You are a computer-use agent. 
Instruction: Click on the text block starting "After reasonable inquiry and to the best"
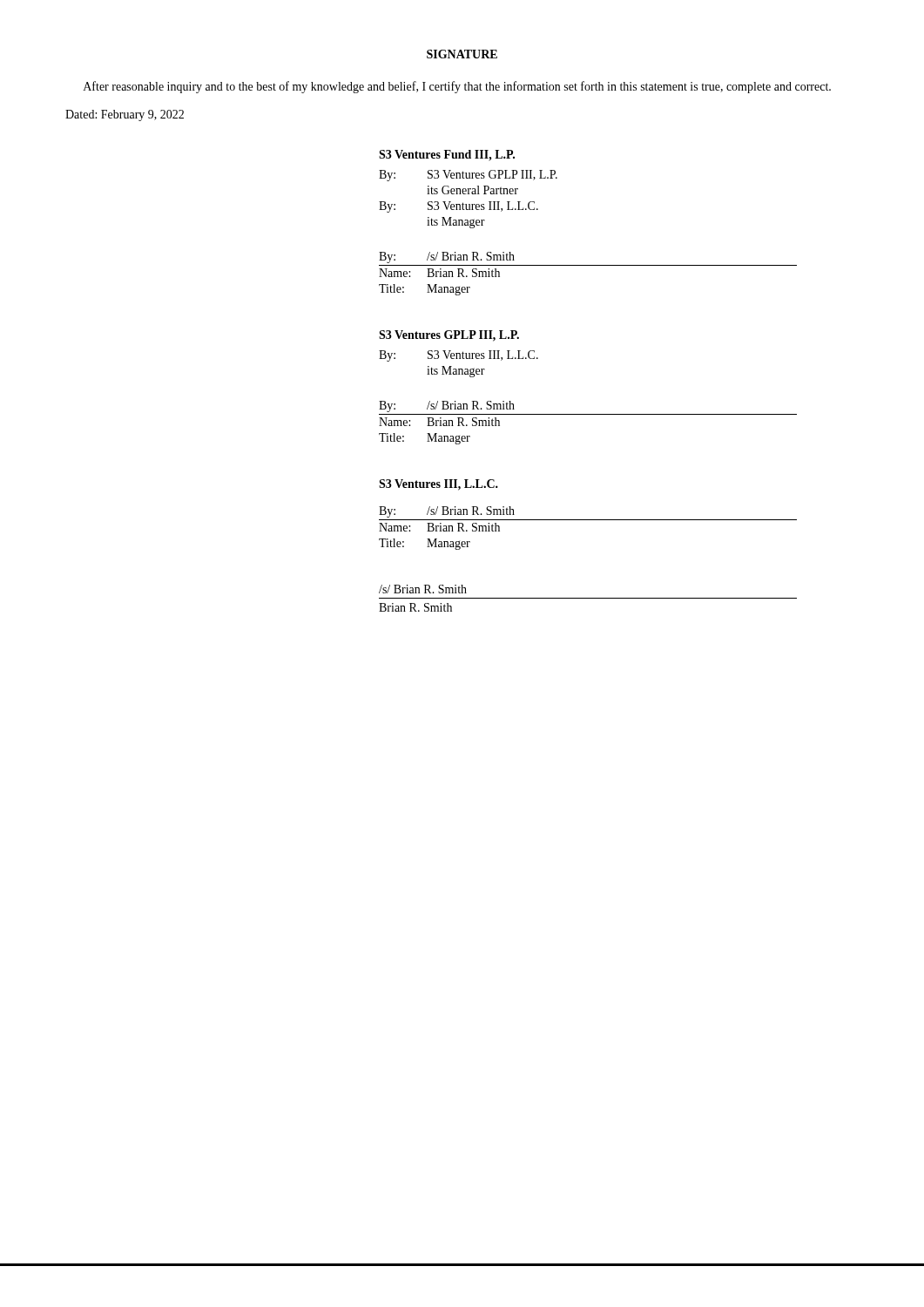[448, 87]
